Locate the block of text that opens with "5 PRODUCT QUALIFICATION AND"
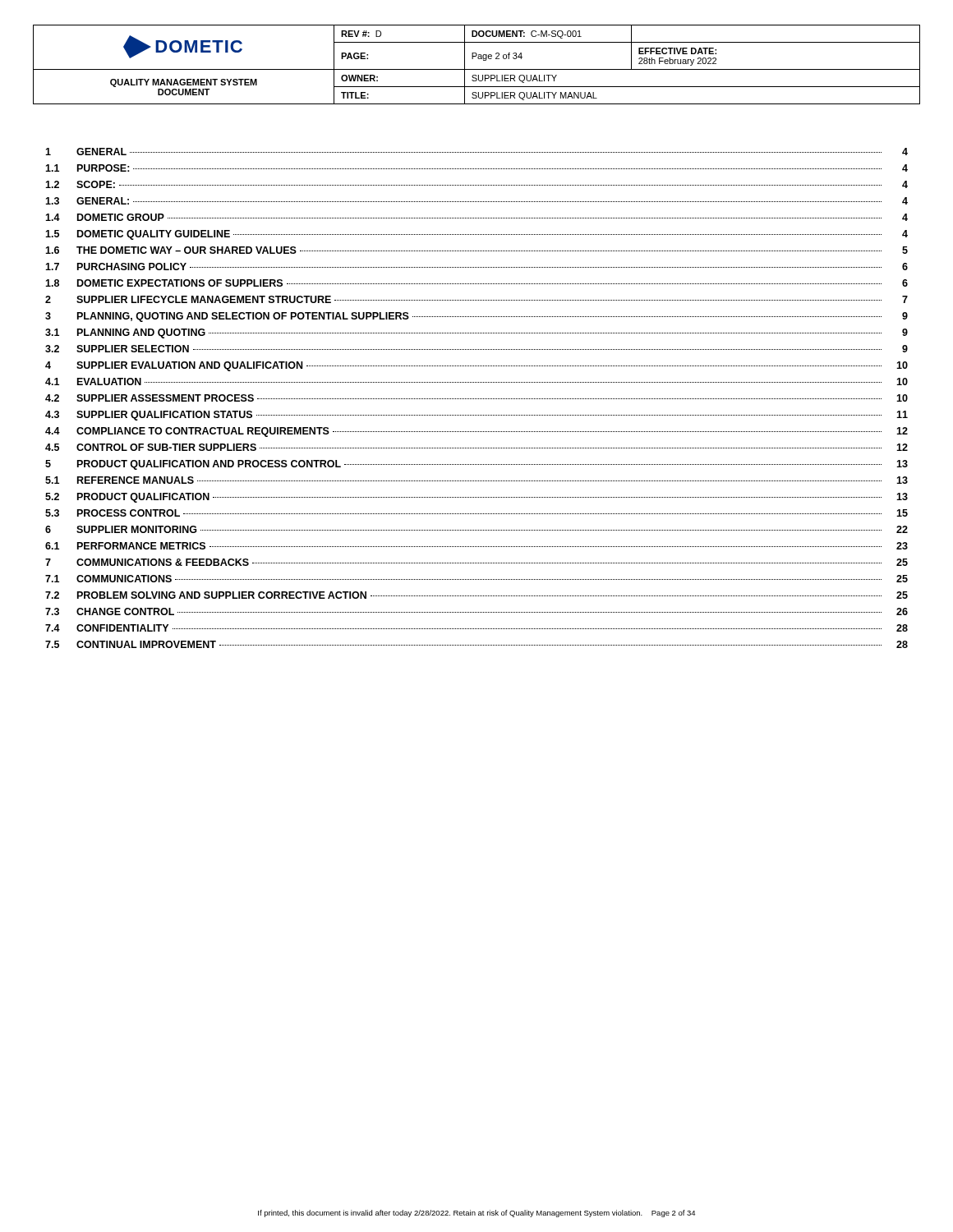The width and height of the screenshot is (953, 1232). pyautogui.click(x=476, y=464)
